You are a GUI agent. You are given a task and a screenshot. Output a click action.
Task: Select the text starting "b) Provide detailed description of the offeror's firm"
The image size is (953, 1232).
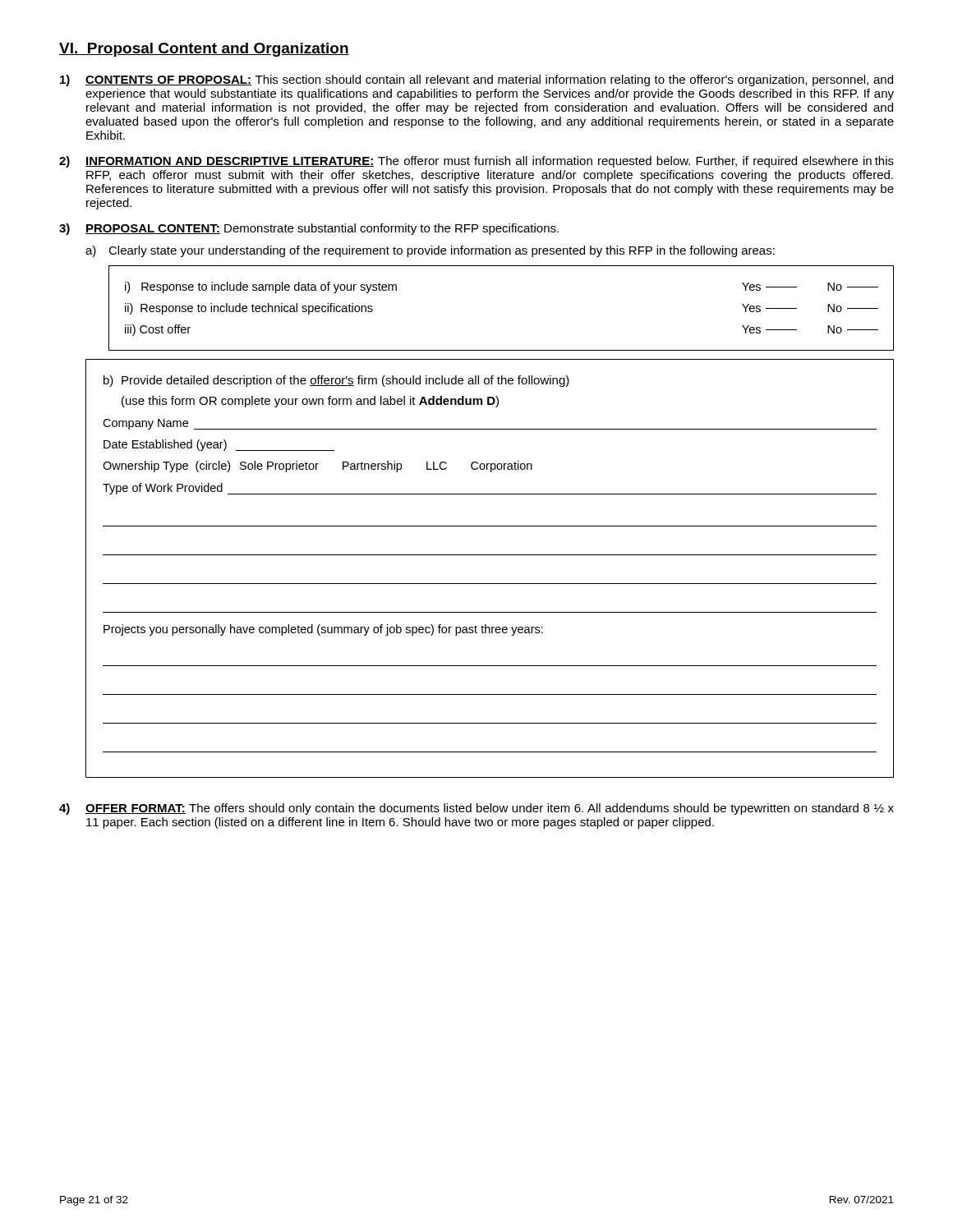pos(490,563)
